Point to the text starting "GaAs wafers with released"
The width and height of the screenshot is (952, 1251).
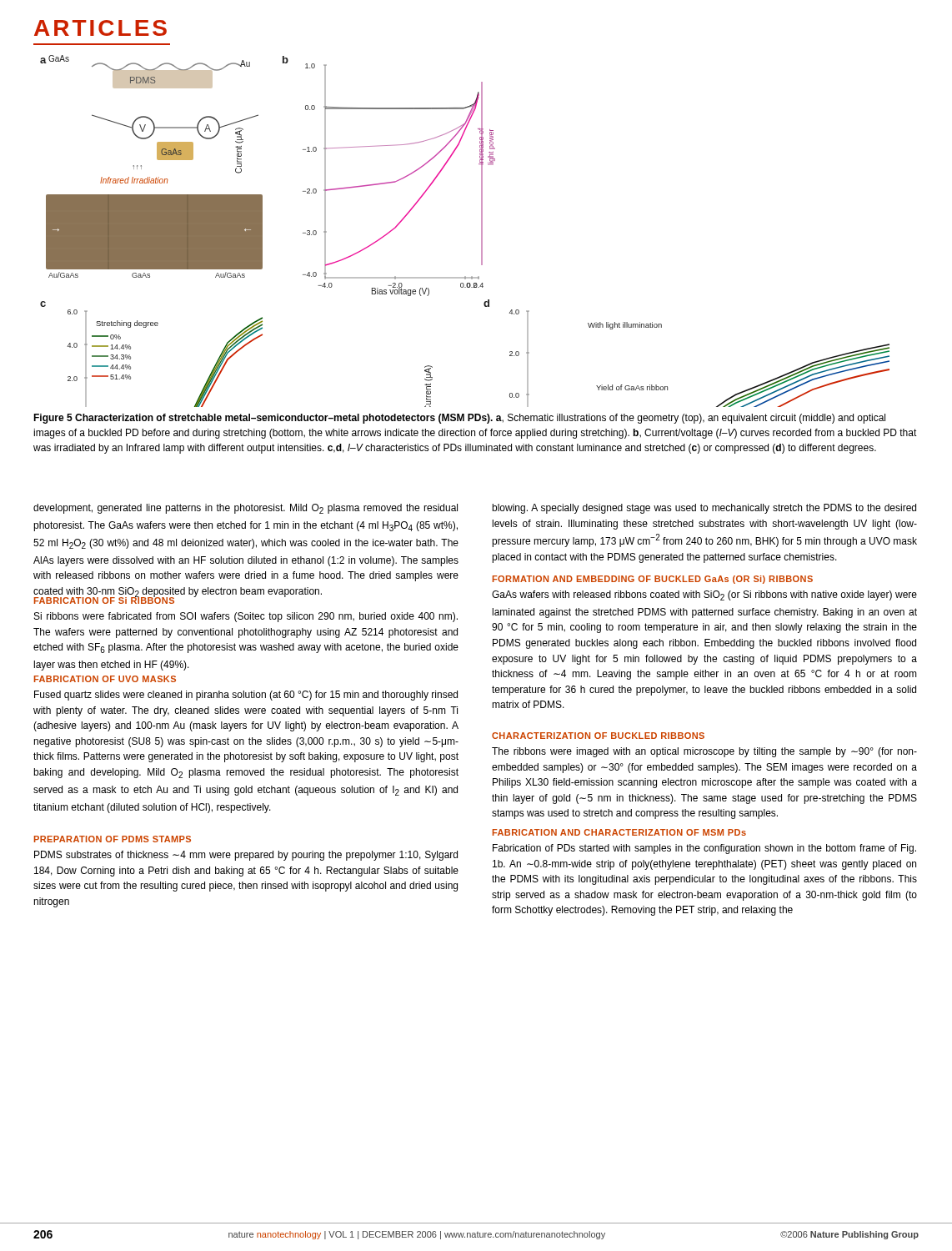tap(704, 650)
